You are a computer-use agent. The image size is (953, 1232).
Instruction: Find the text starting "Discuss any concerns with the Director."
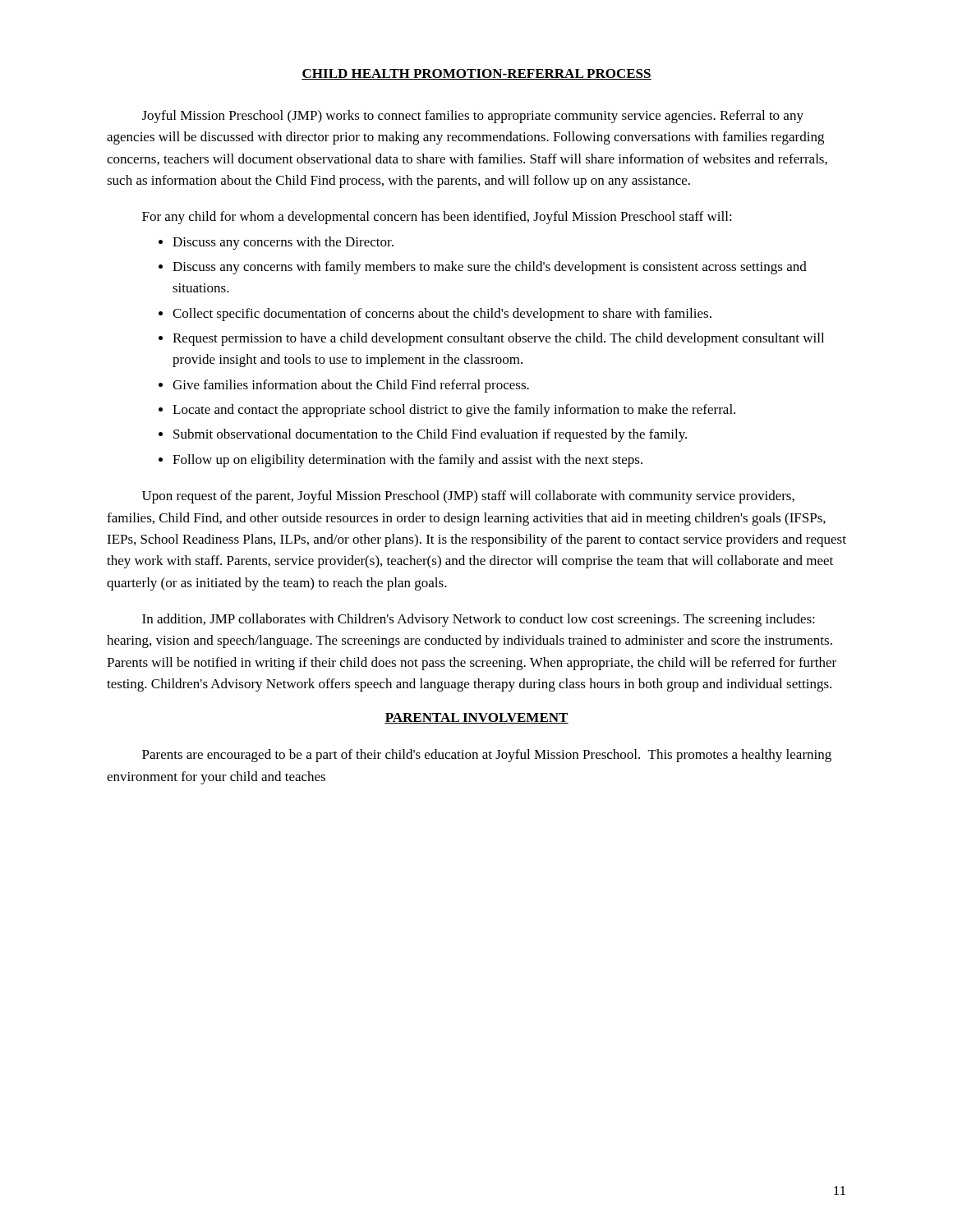(283, 242)
